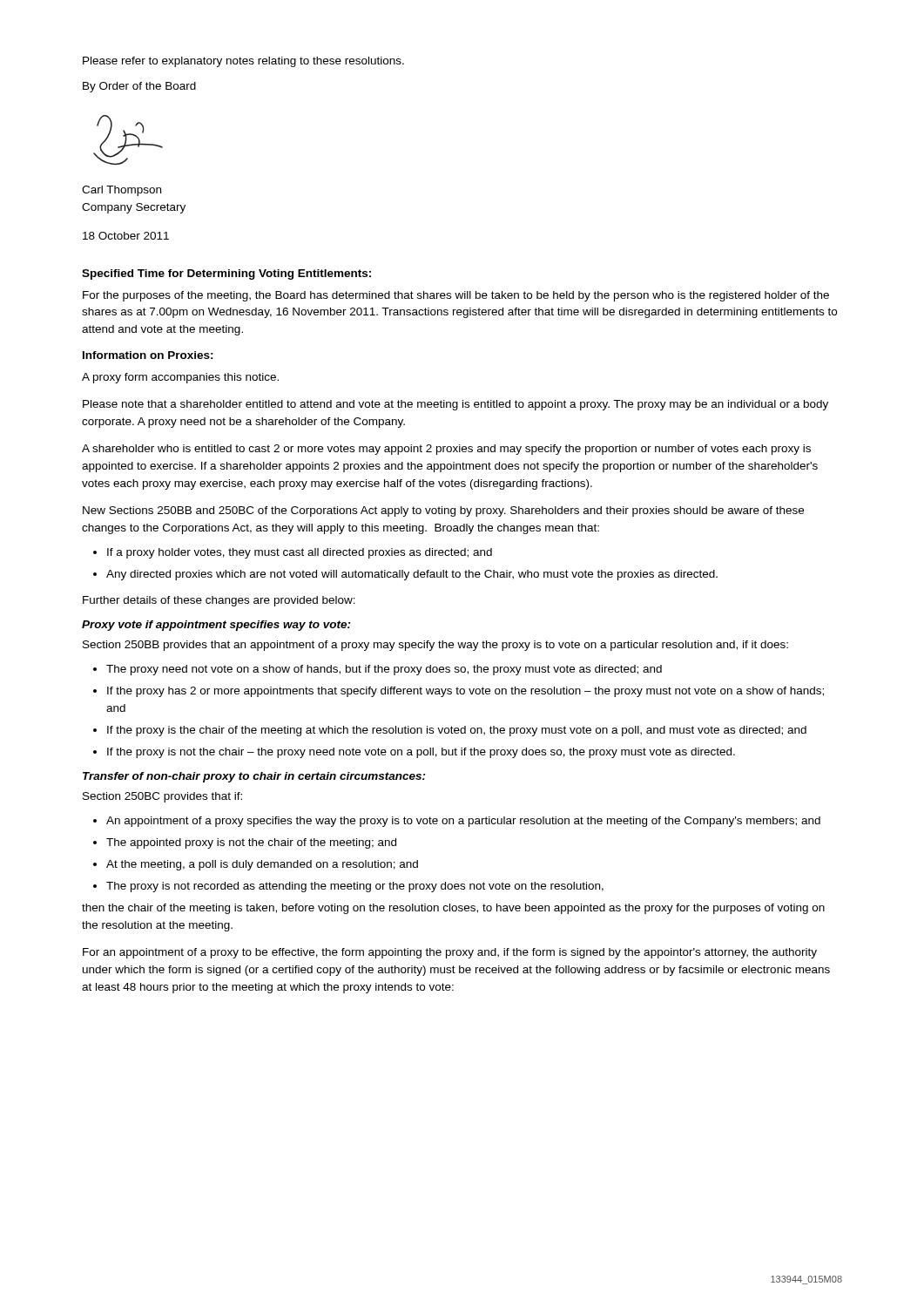
Task: Select the section header with the text "Information on Proxies:"
Action: coord(148,355)
